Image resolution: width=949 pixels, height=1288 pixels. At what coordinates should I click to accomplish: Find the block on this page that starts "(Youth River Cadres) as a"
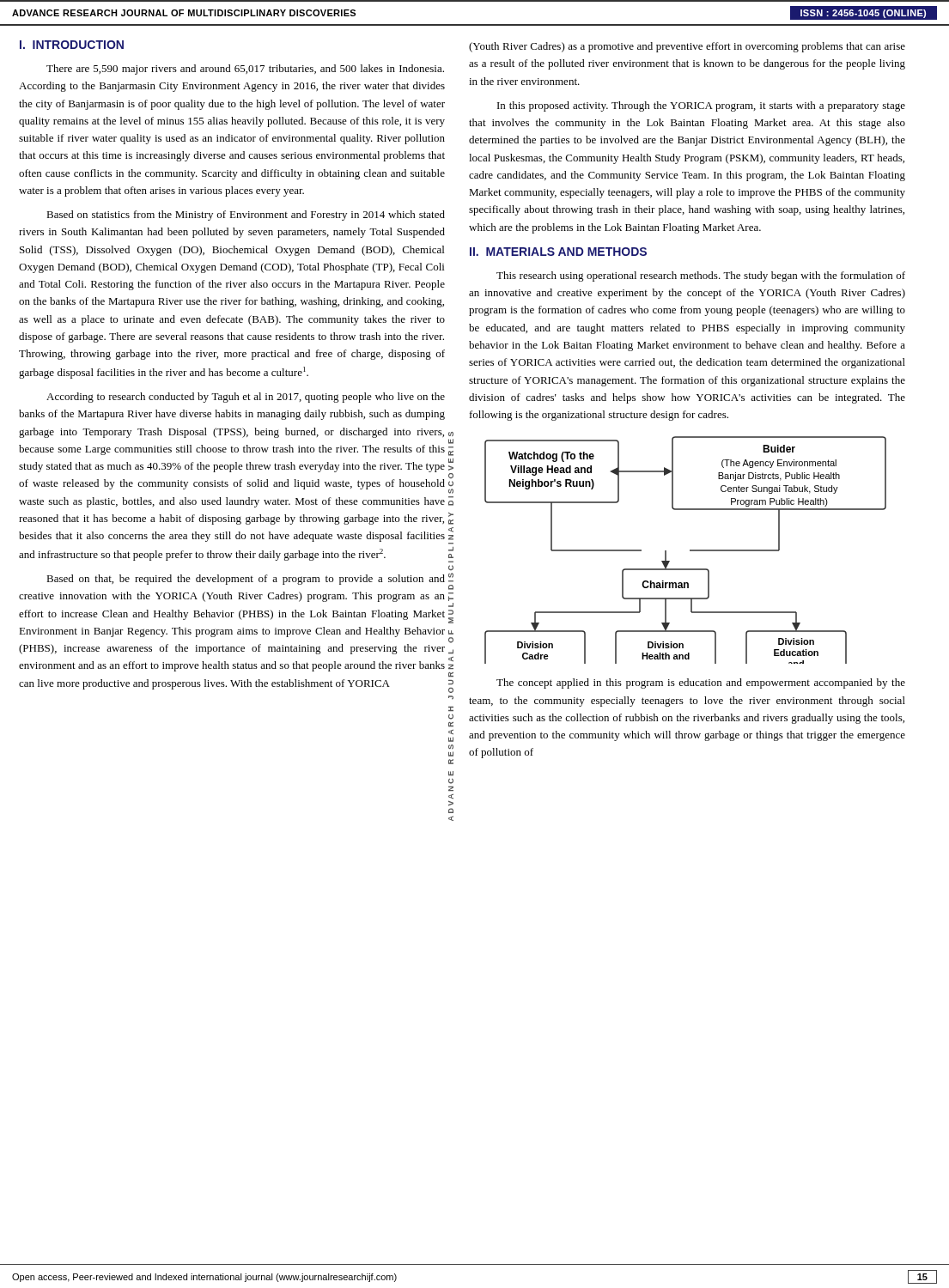687,63
